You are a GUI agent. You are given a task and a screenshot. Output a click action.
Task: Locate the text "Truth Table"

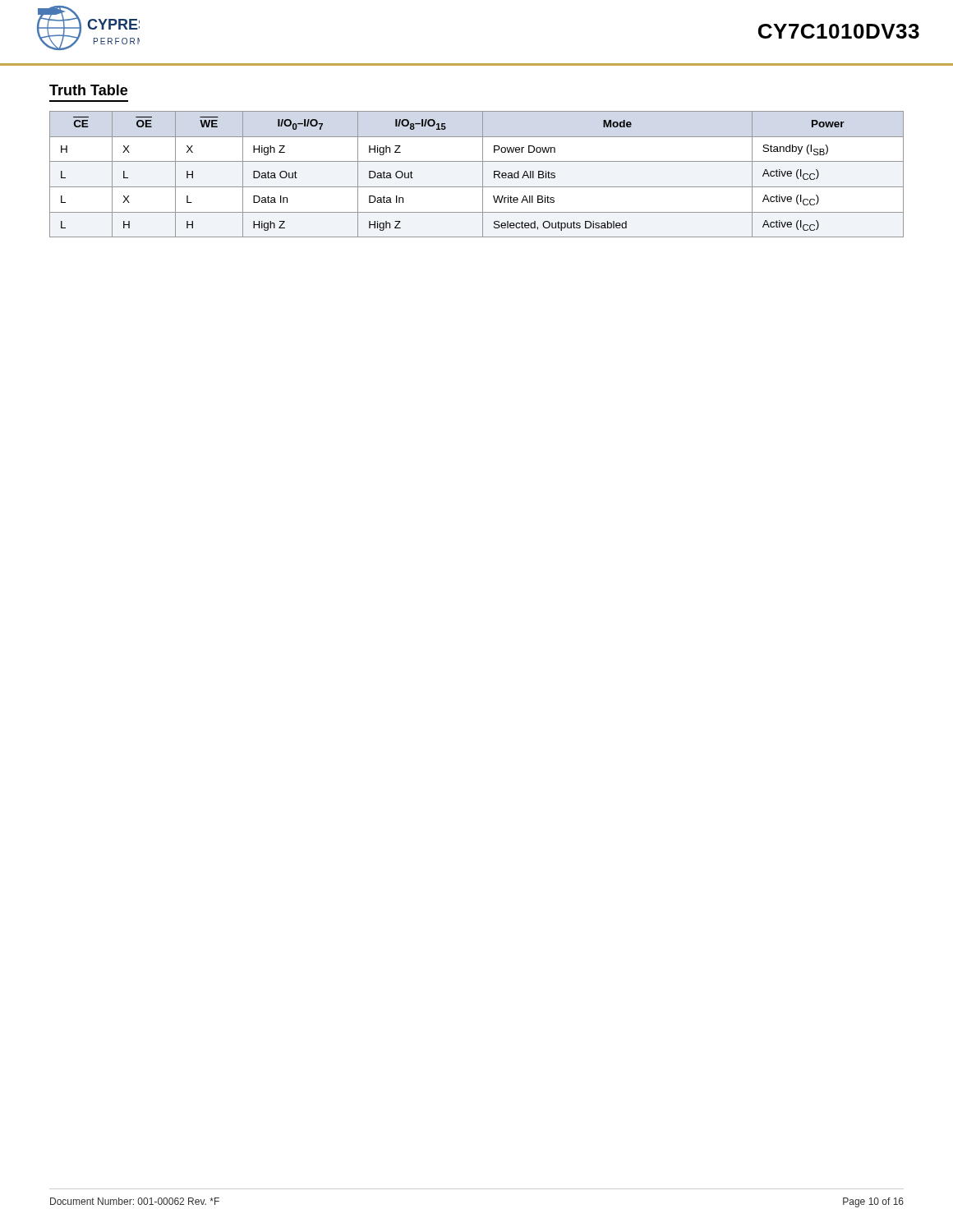[x=89, y=91]
